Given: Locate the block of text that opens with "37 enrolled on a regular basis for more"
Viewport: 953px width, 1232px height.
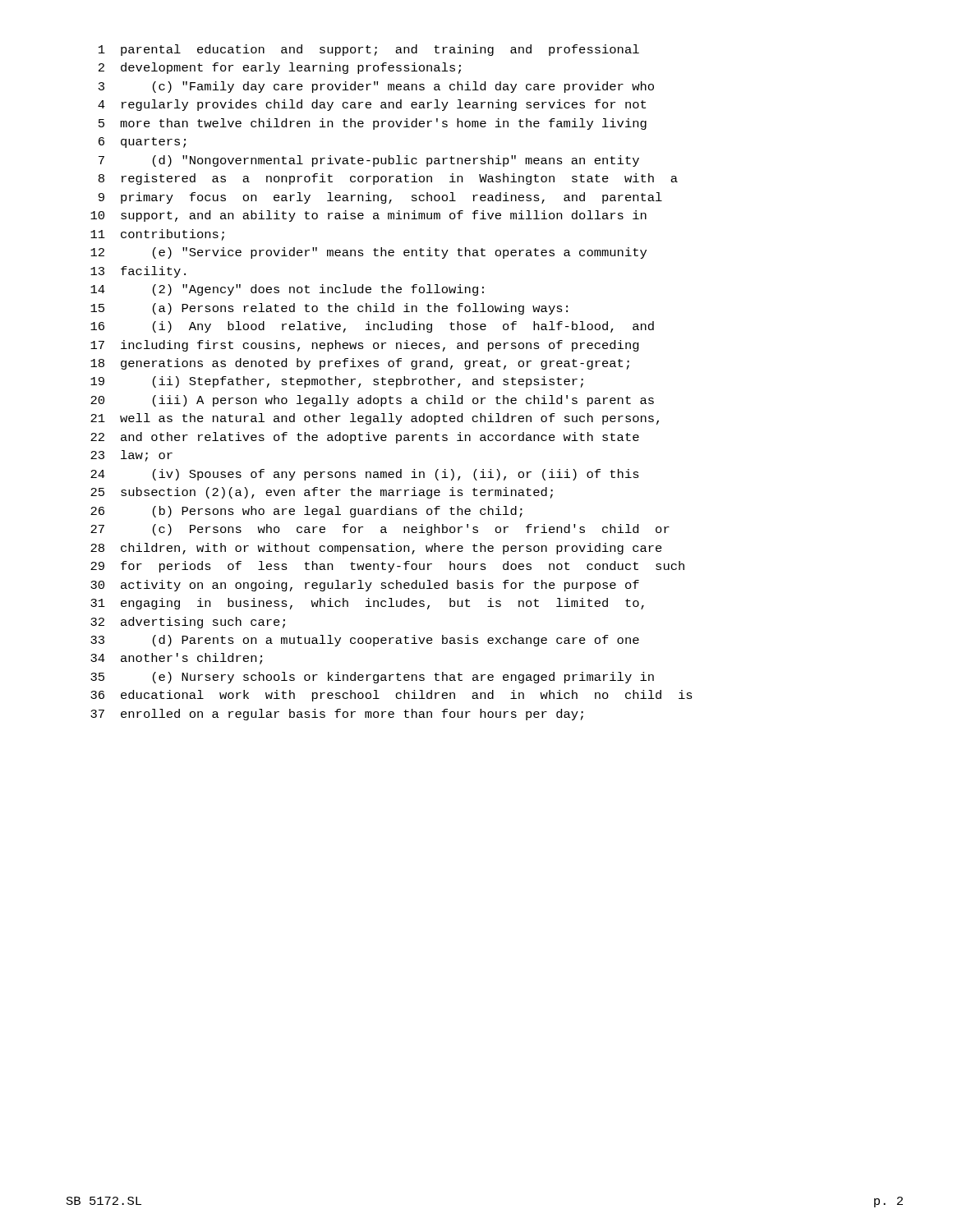Looking at the screenshot, I should pyautogui.click(x=485, y=715).
